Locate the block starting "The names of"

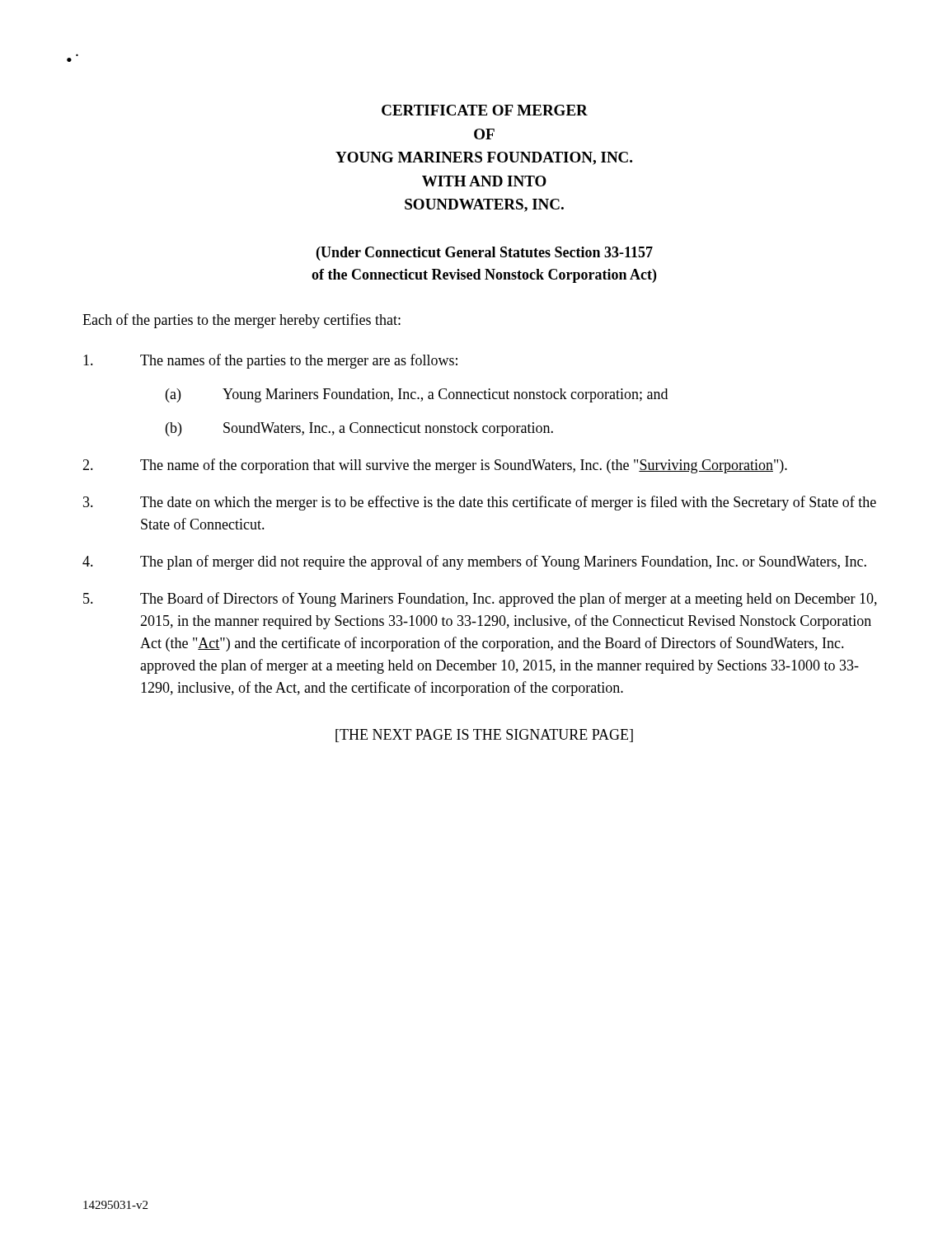point(484,394)
